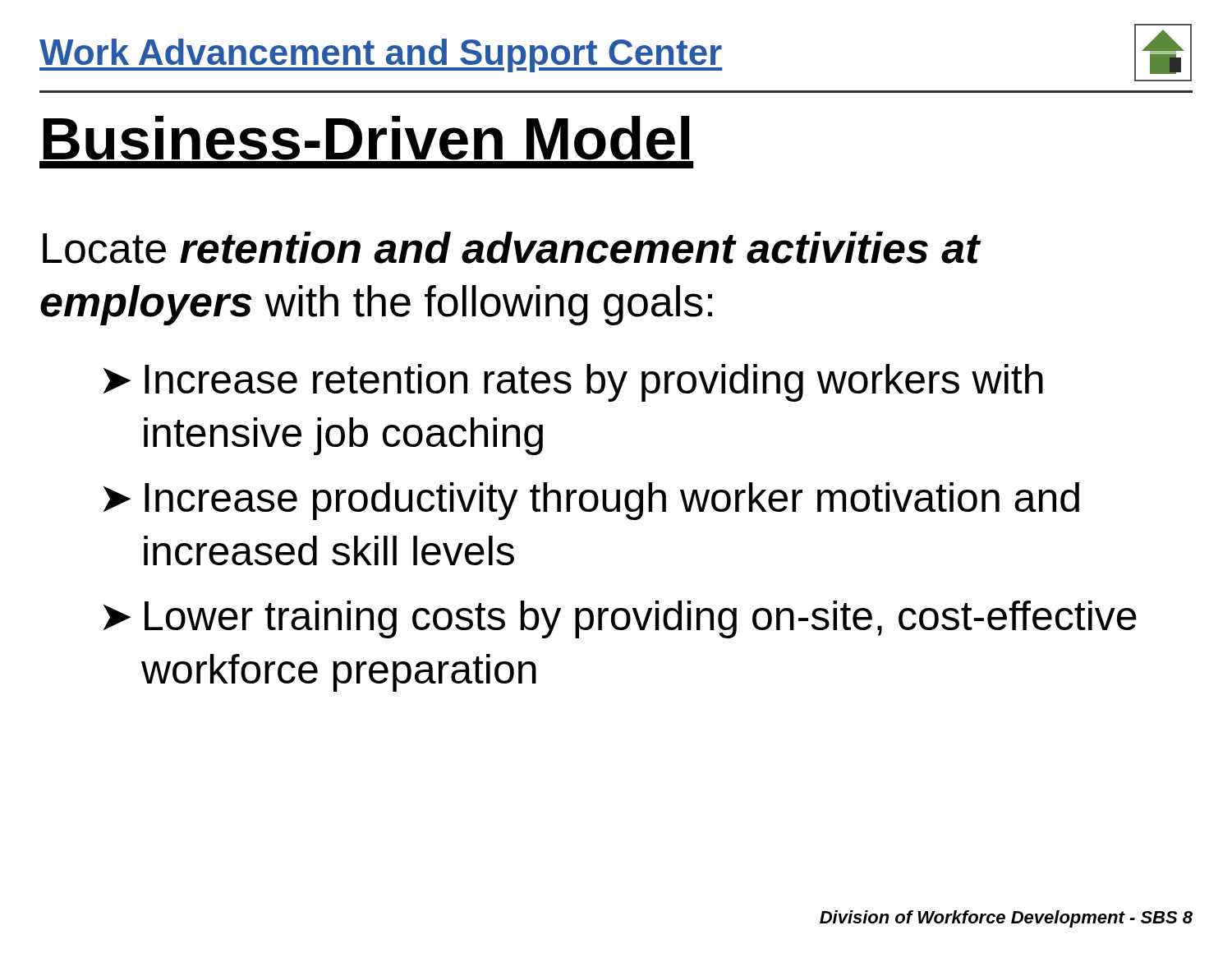Find the block on this page that starts "➤ Increase retention rates by"
The image size is (1232, 953).
(646, 407)
